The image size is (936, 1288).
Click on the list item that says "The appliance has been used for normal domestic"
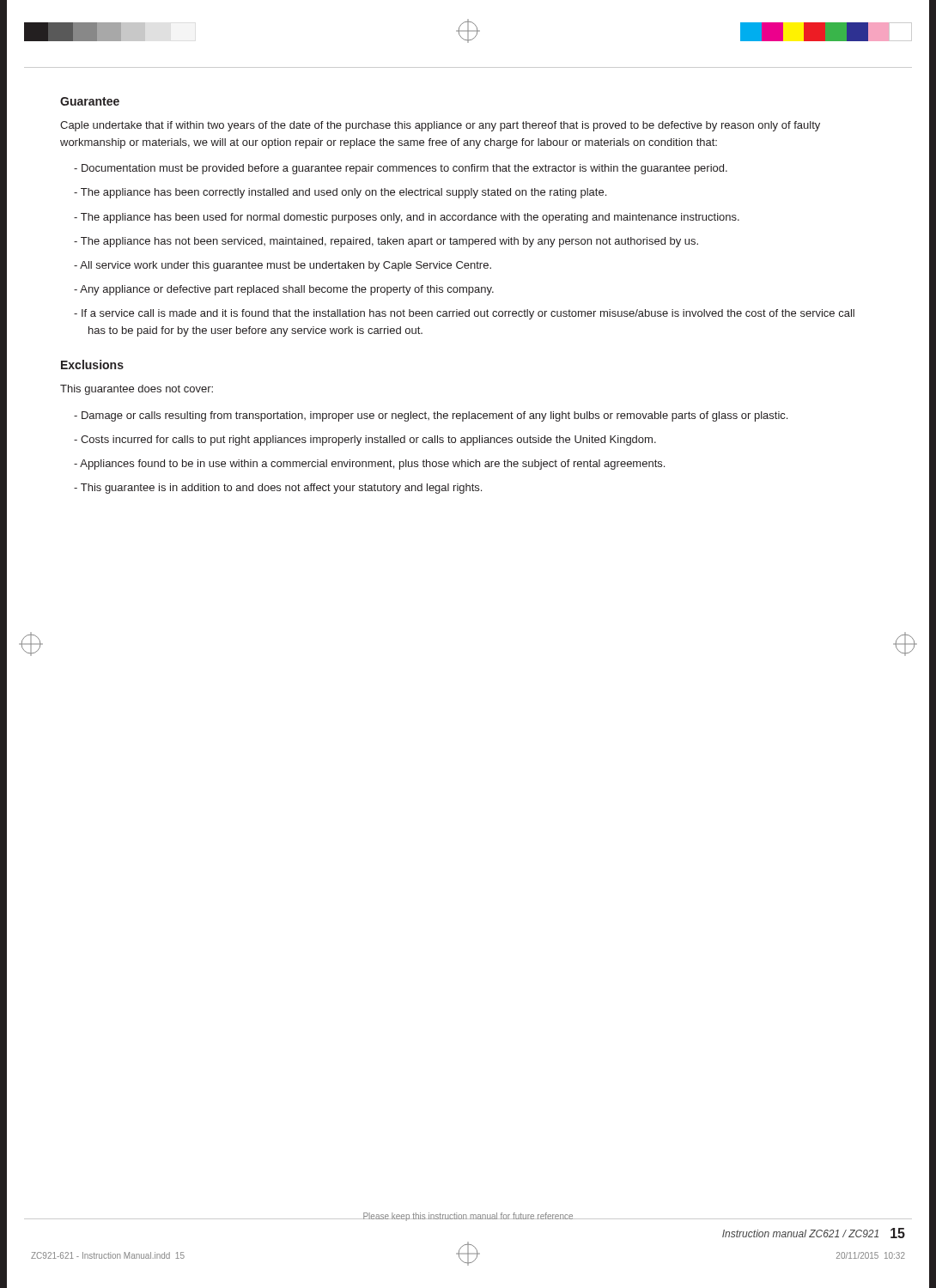pyautogui.click(x=407, y=216)
